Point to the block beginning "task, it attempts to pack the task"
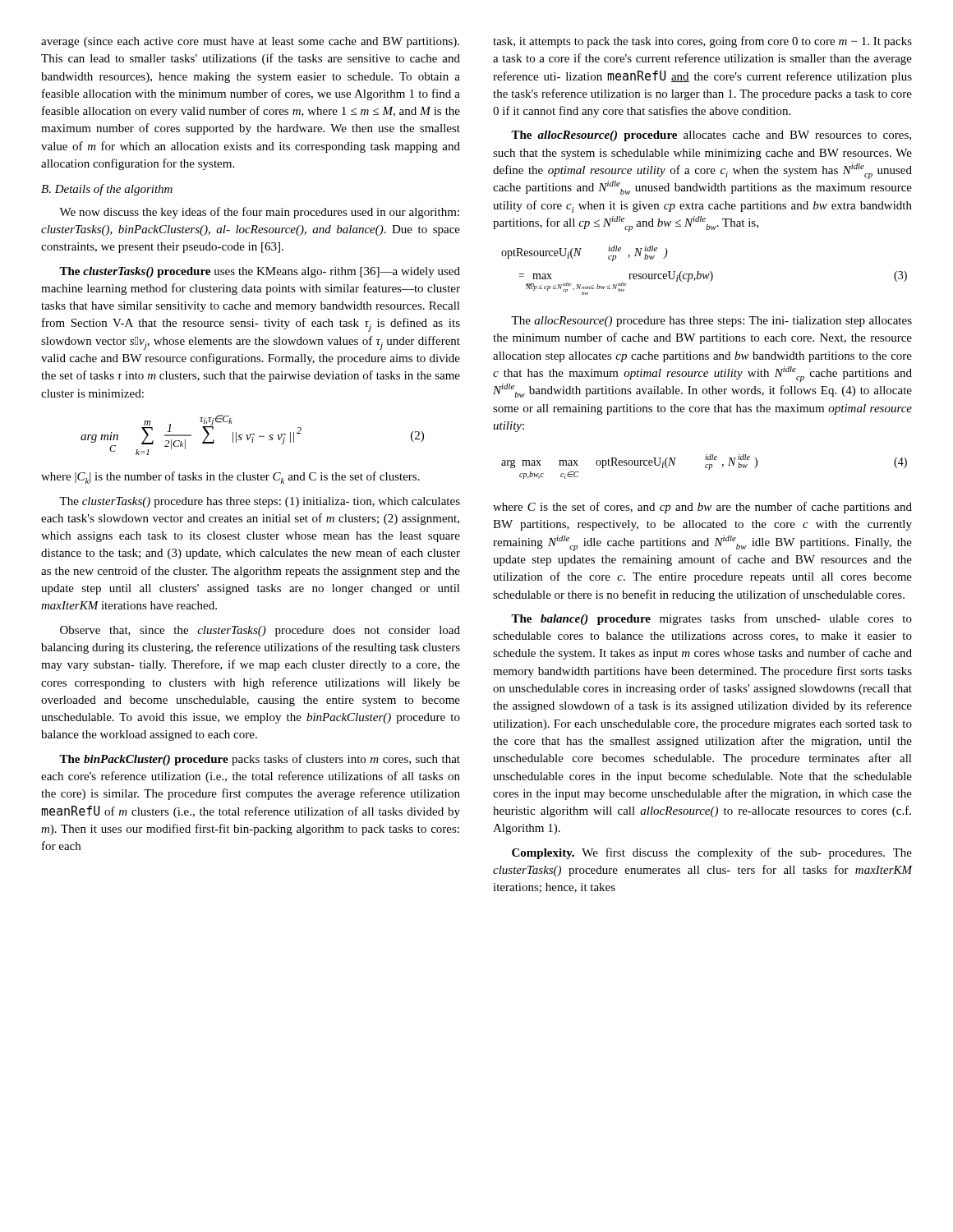 [702, 77]
